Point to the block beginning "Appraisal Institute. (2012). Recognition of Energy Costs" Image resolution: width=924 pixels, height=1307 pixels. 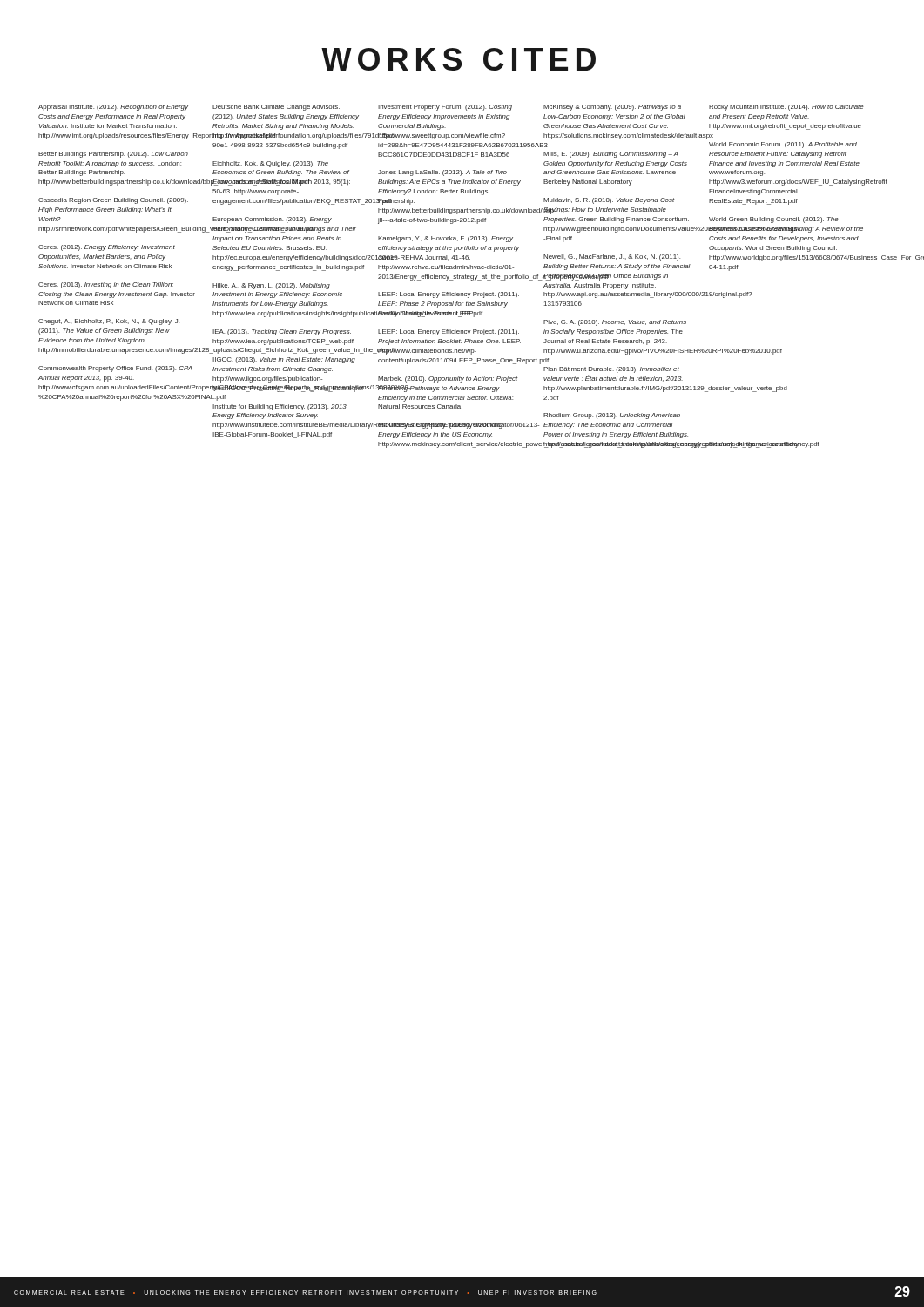(117, 121)
